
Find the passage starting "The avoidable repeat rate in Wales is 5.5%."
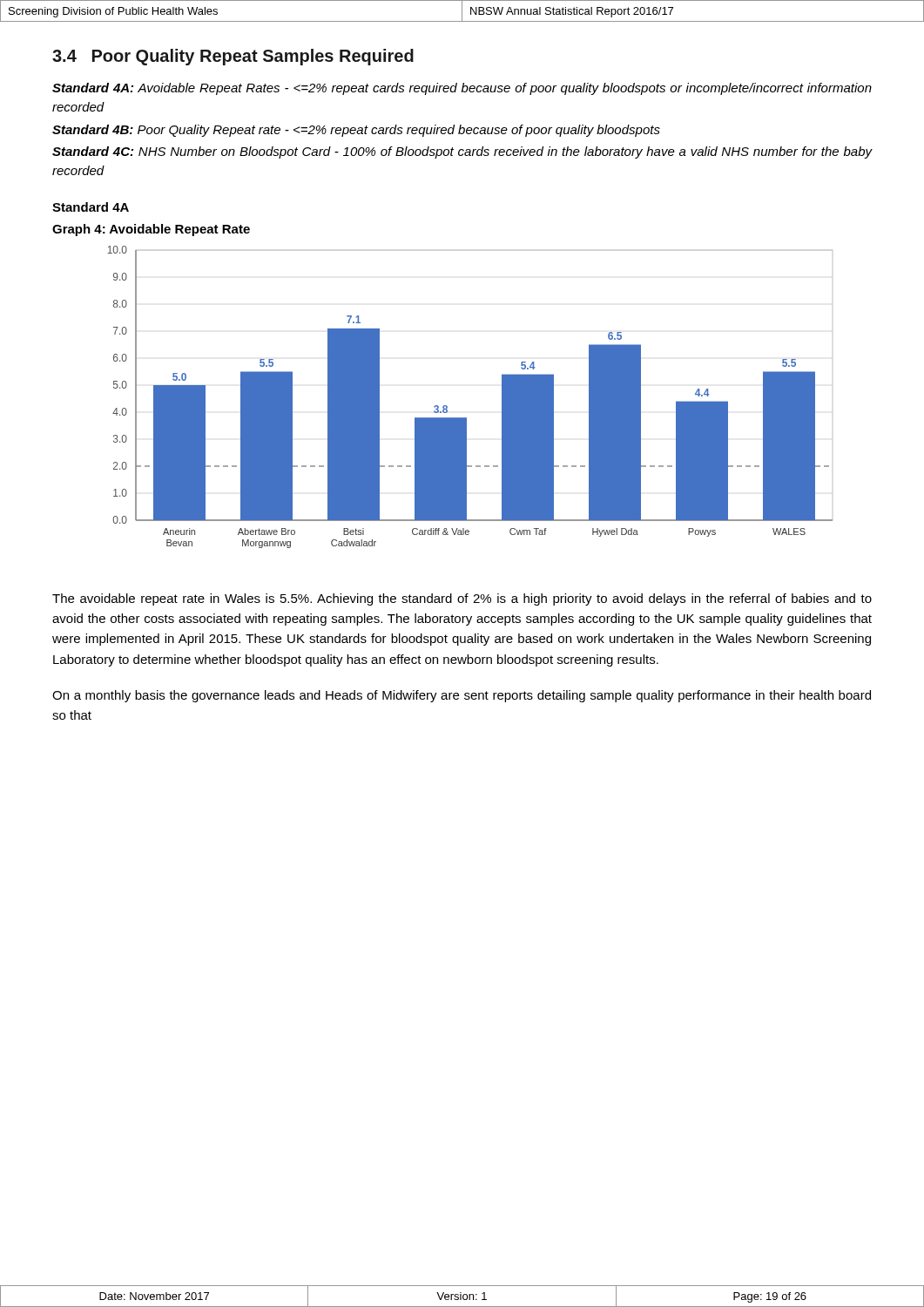click(462, 628)
